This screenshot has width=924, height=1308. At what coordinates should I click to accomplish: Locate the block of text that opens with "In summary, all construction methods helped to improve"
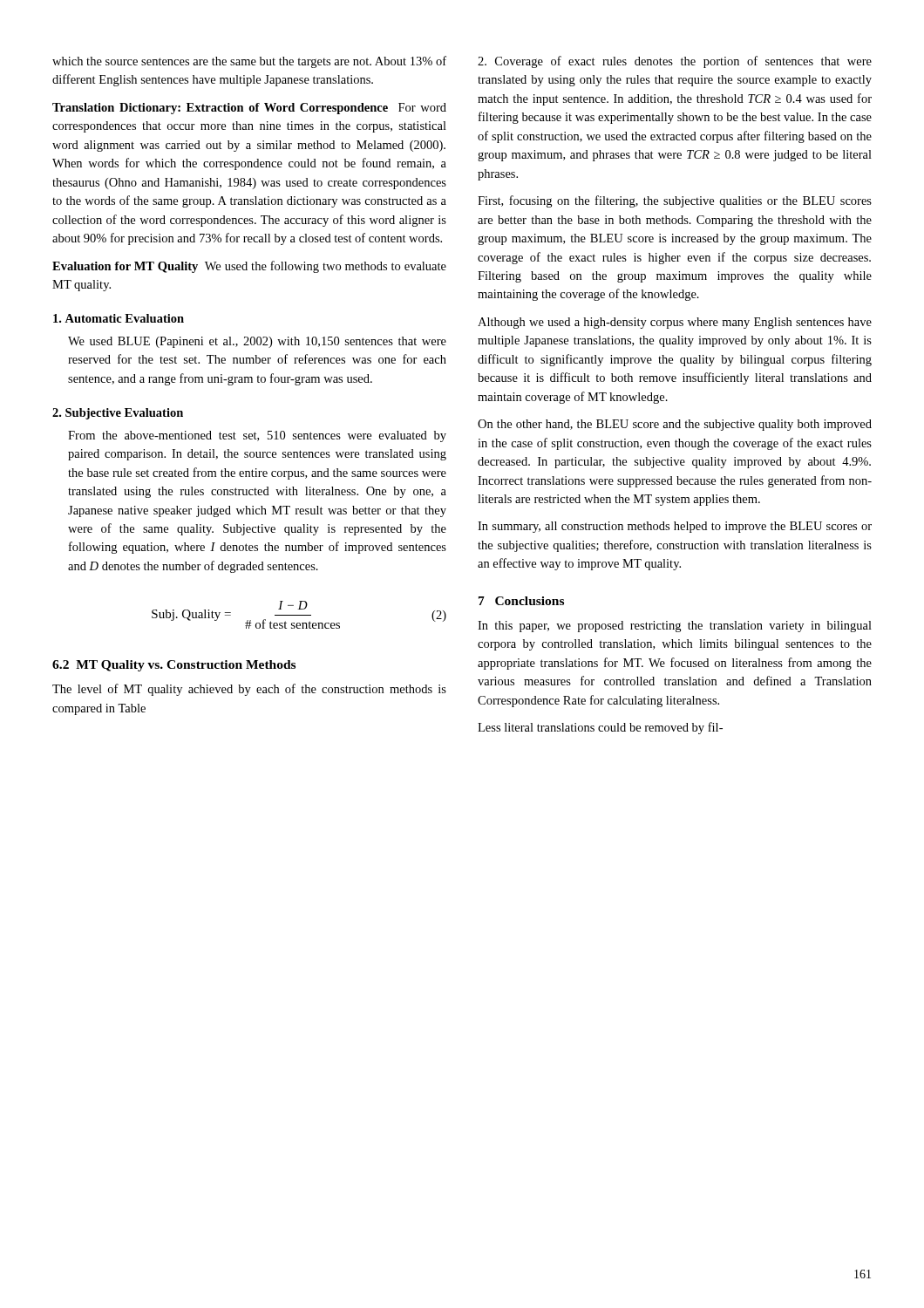click(x=675, y=546)
